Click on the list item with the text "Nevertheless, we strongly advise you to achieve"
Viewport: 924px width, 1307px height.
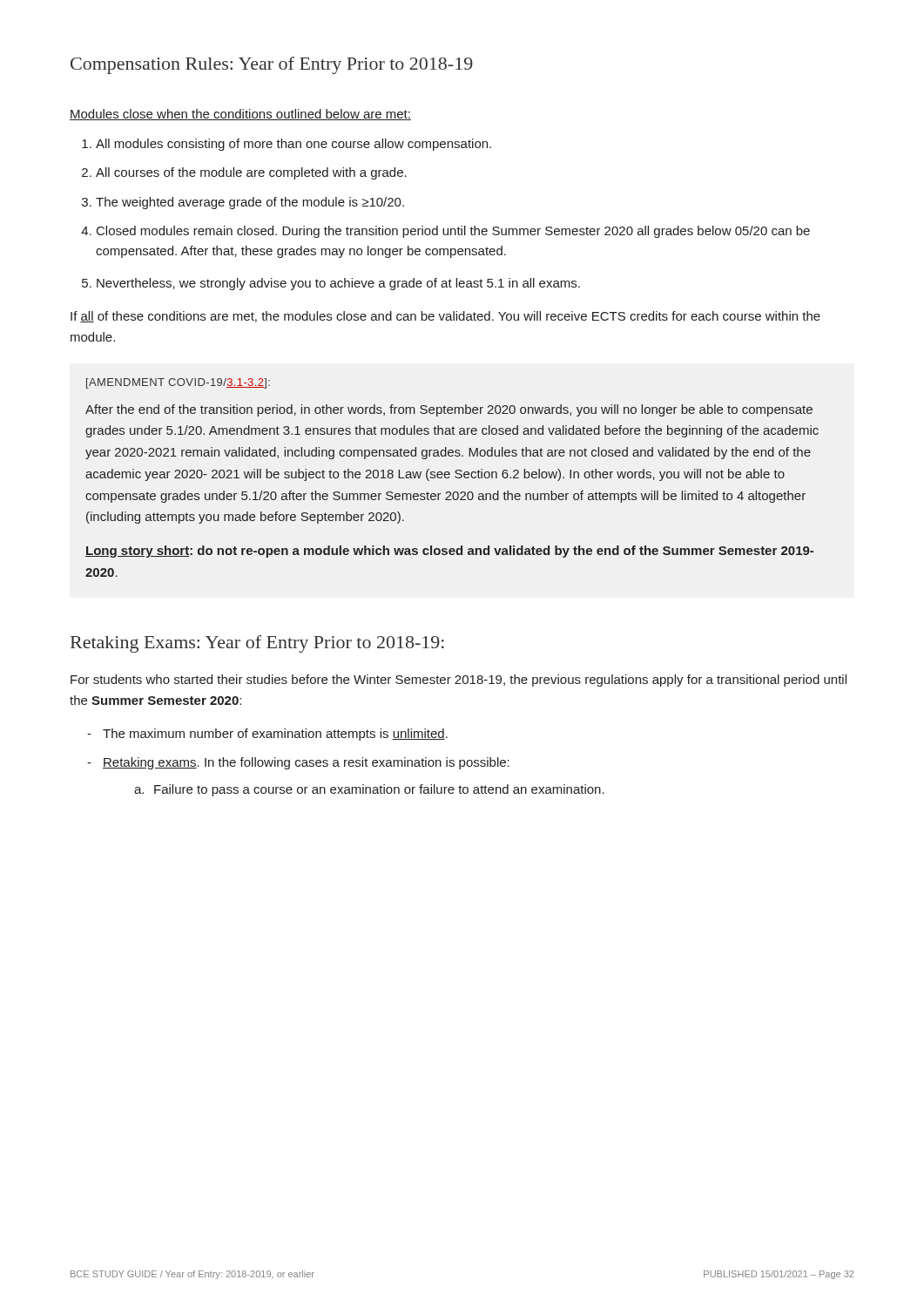pyautogui.click(x=462, y=283)
